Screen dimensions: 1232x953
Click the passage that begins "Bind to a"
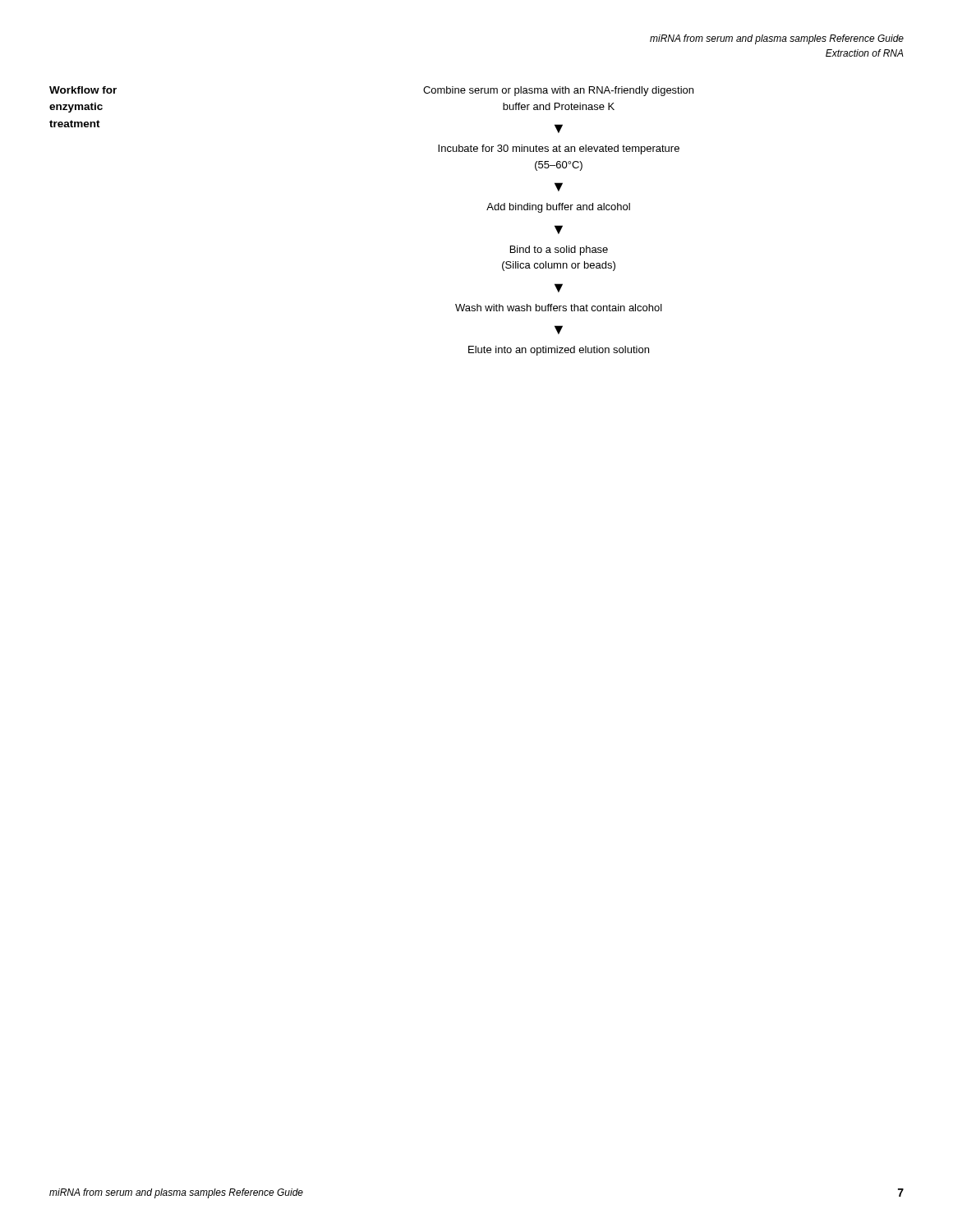pos(559,257)
